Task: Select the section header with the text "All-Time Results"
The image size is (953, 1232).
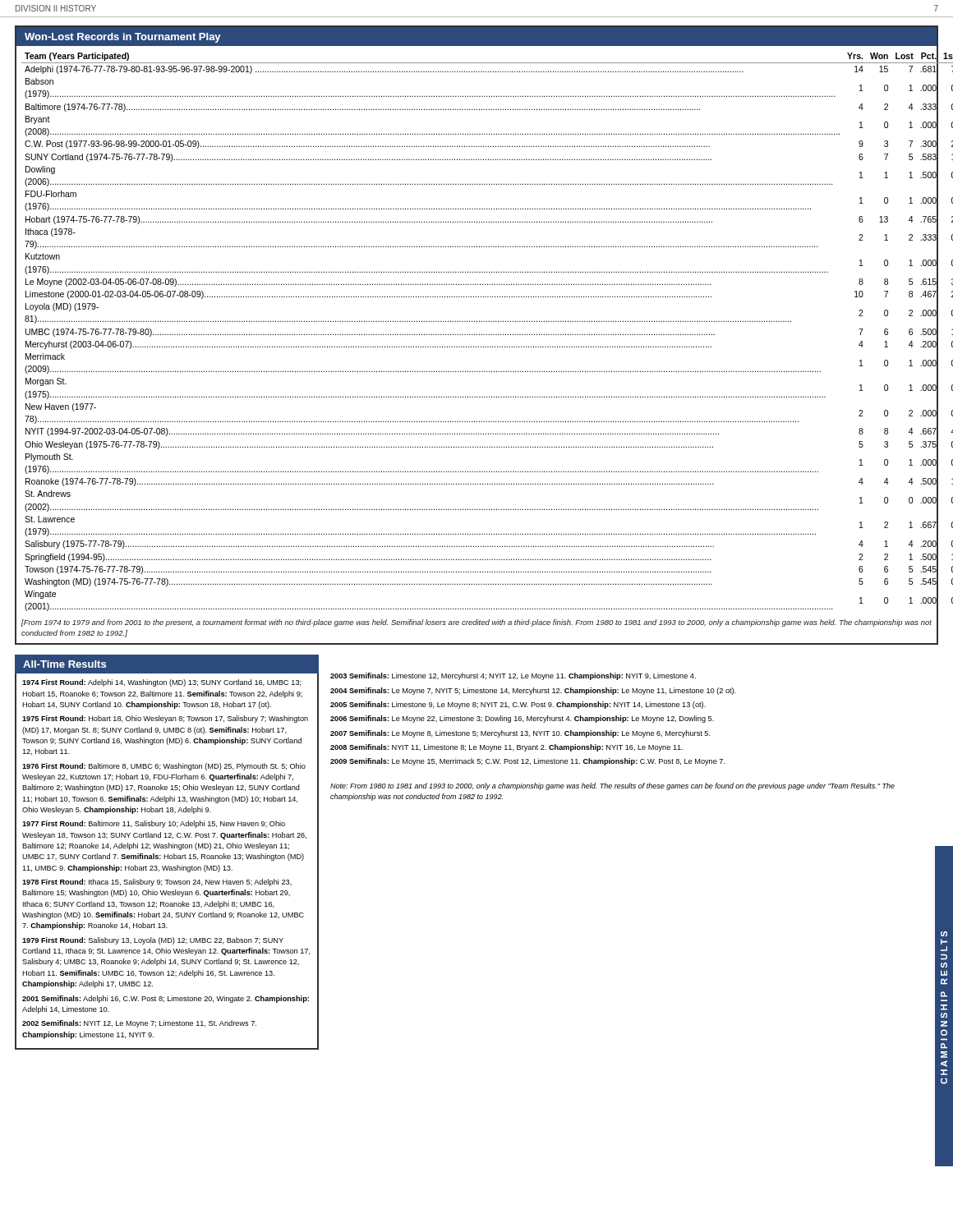Action: 65,664
